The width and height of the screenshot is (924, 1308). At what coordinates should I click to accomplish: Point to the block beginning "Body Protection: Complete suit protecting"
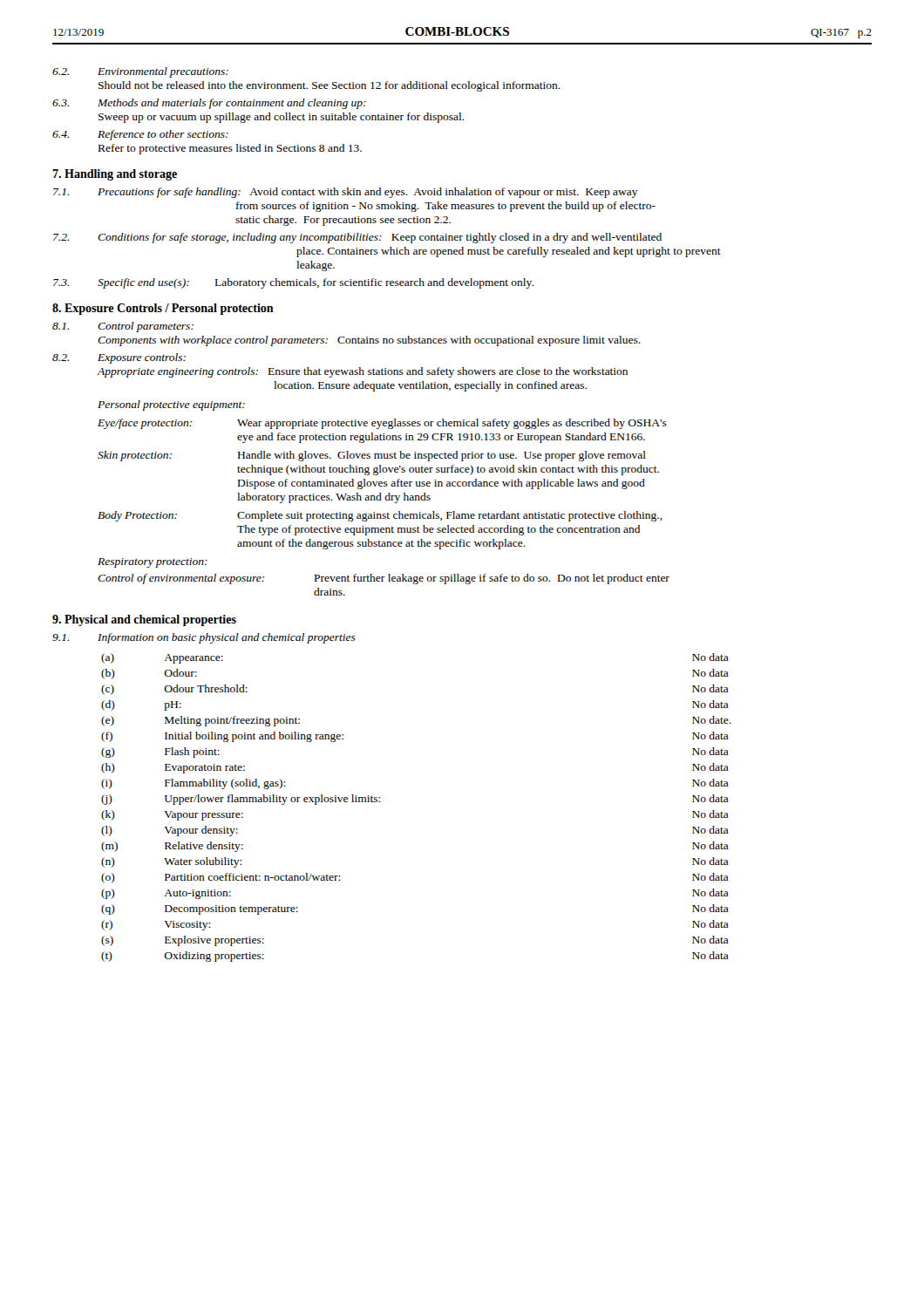(485, 529)
